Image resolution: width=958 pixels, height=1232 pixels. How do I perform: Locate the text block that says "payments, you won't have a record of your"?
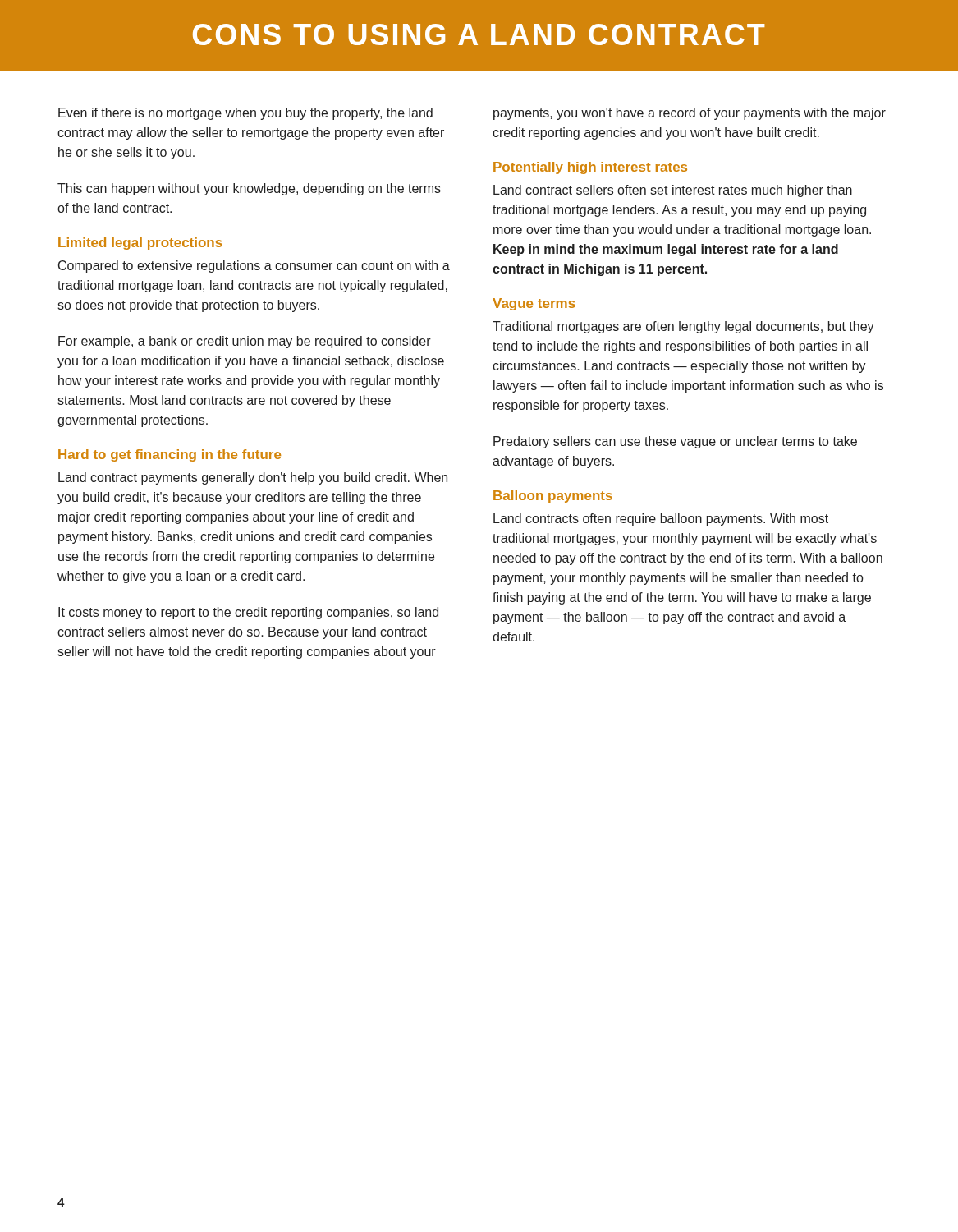[690, 123]
